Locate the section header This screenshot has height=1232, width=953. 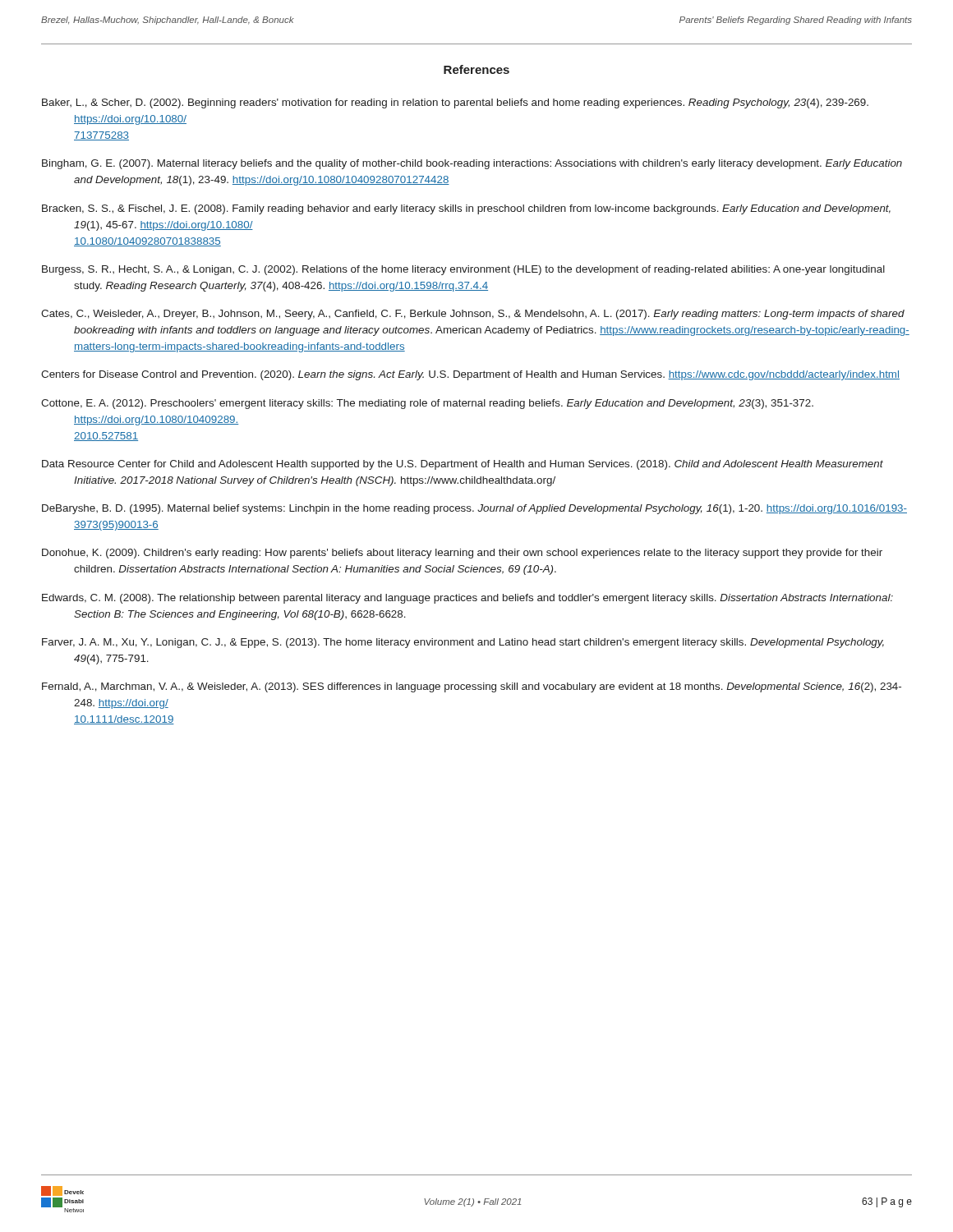coord(476,69)
